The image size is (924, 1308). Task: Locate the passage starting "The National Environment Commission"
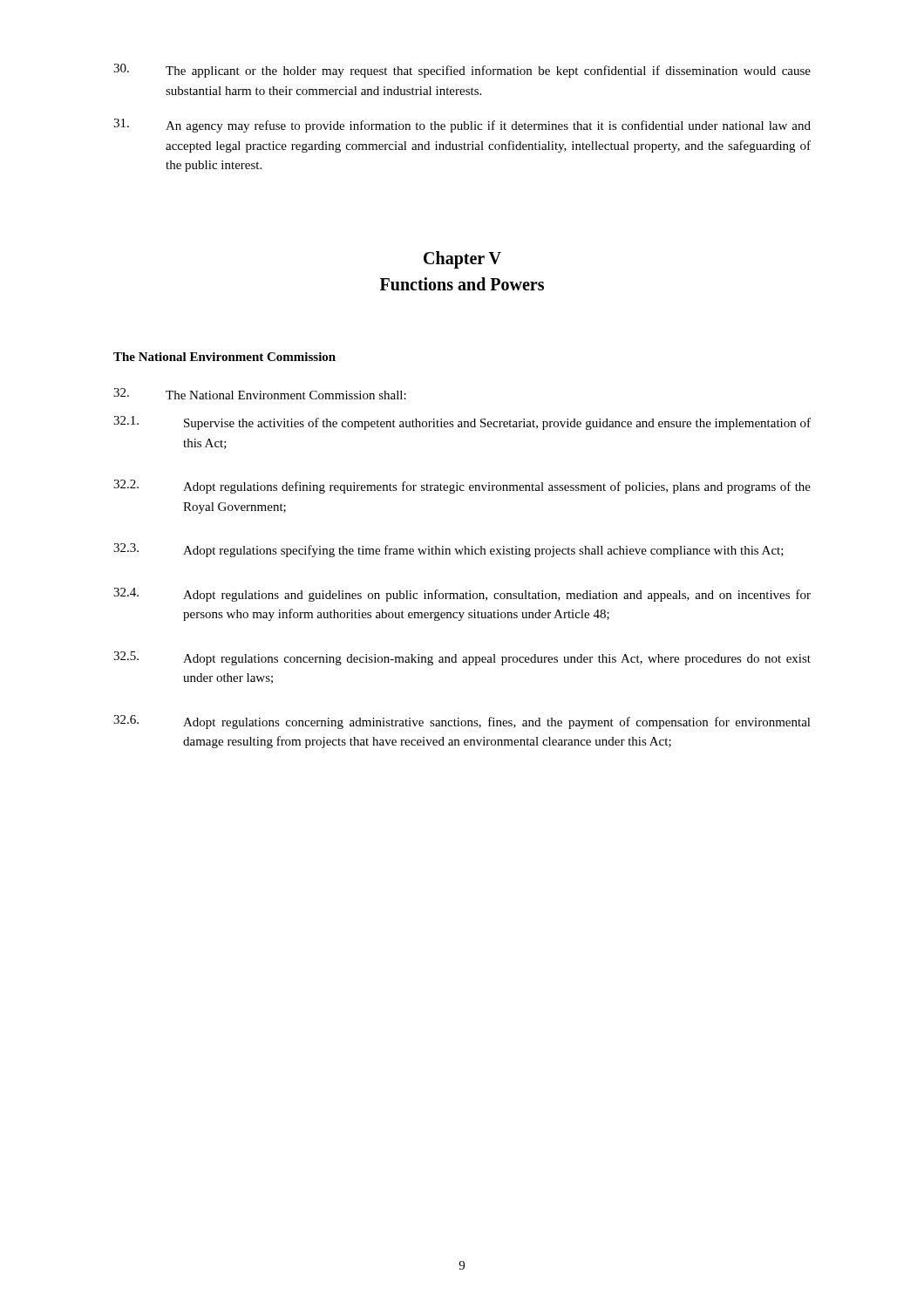click(225, 356)
